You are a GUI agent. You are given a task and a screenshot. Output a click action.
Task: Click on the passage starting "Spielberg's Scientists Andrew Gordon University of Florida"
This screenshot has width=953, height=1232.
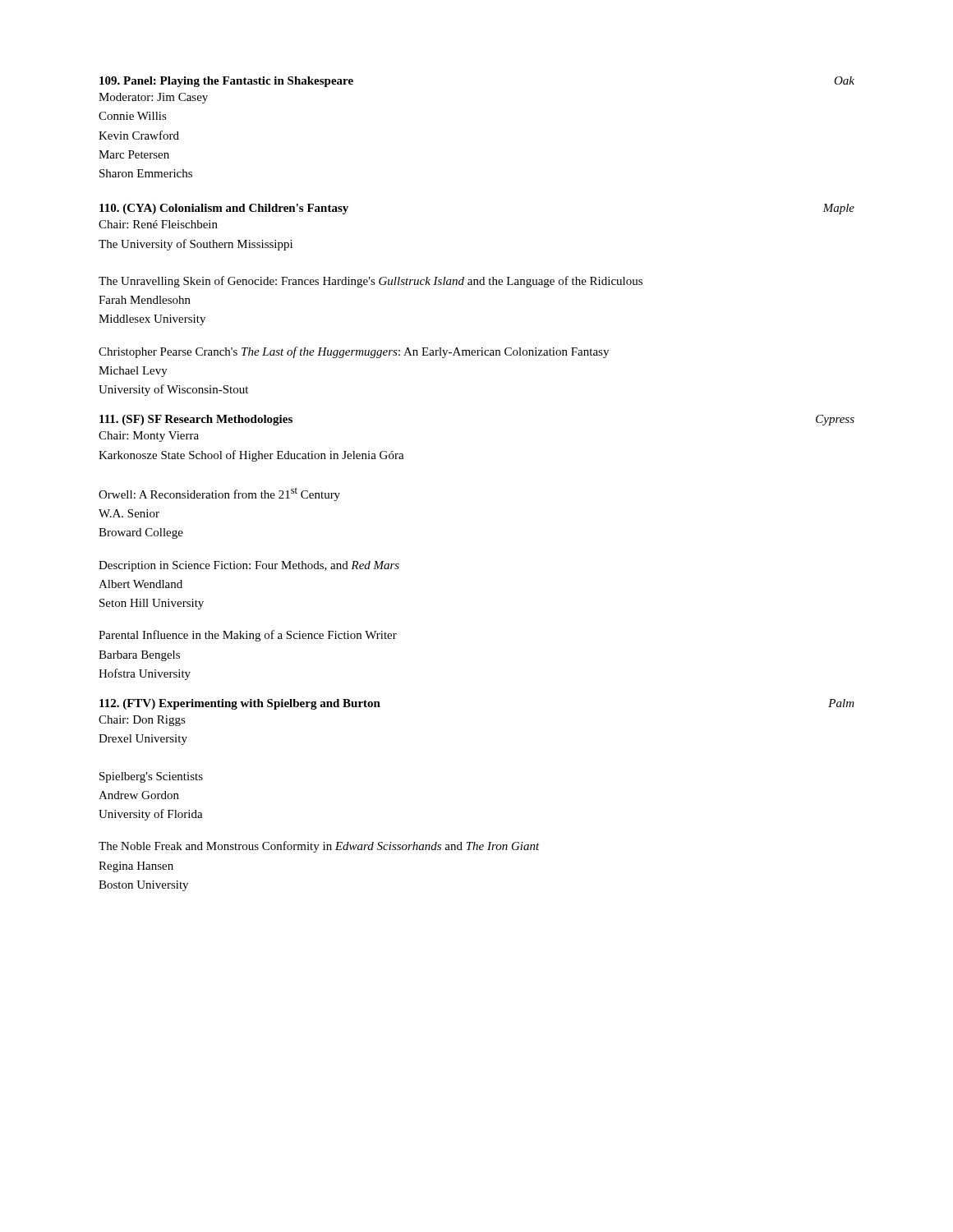click(x=151, y=795)
